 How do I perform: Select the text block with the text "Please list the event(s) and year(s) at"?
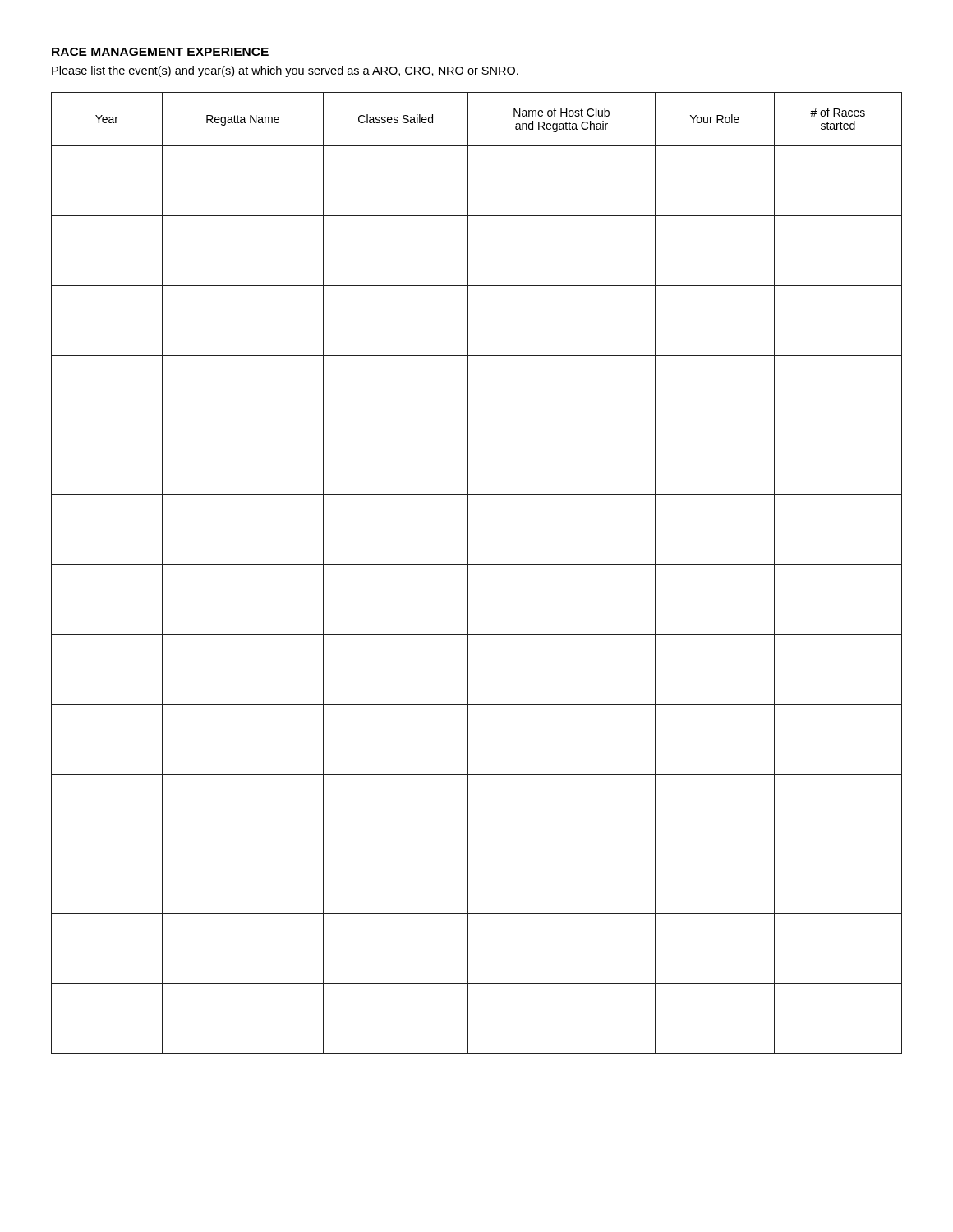coord(285,71)
